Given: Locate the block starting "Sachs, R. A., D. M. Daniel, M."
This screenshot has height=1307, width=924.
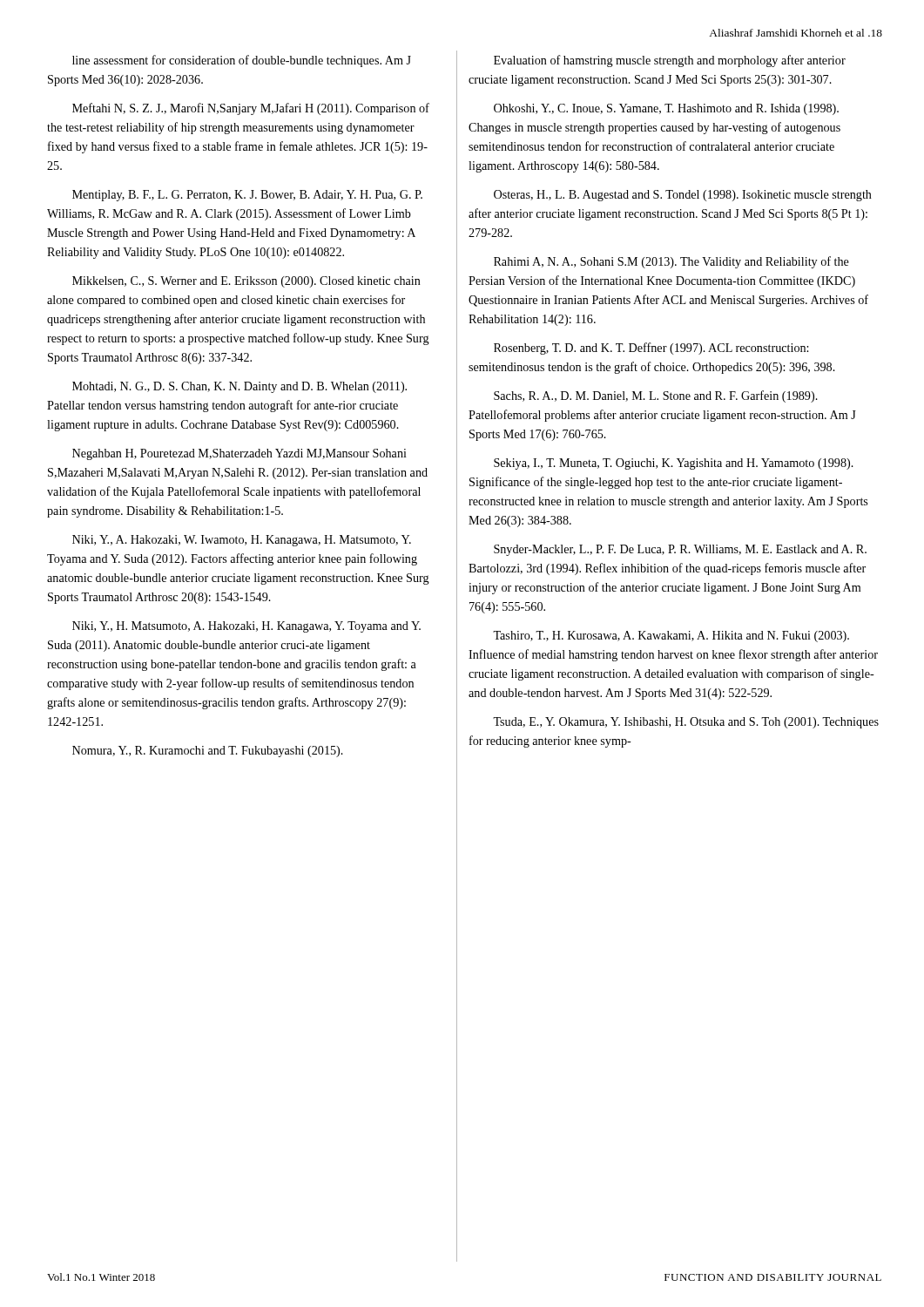Looking at the screenshot, I should coord(675,415).
